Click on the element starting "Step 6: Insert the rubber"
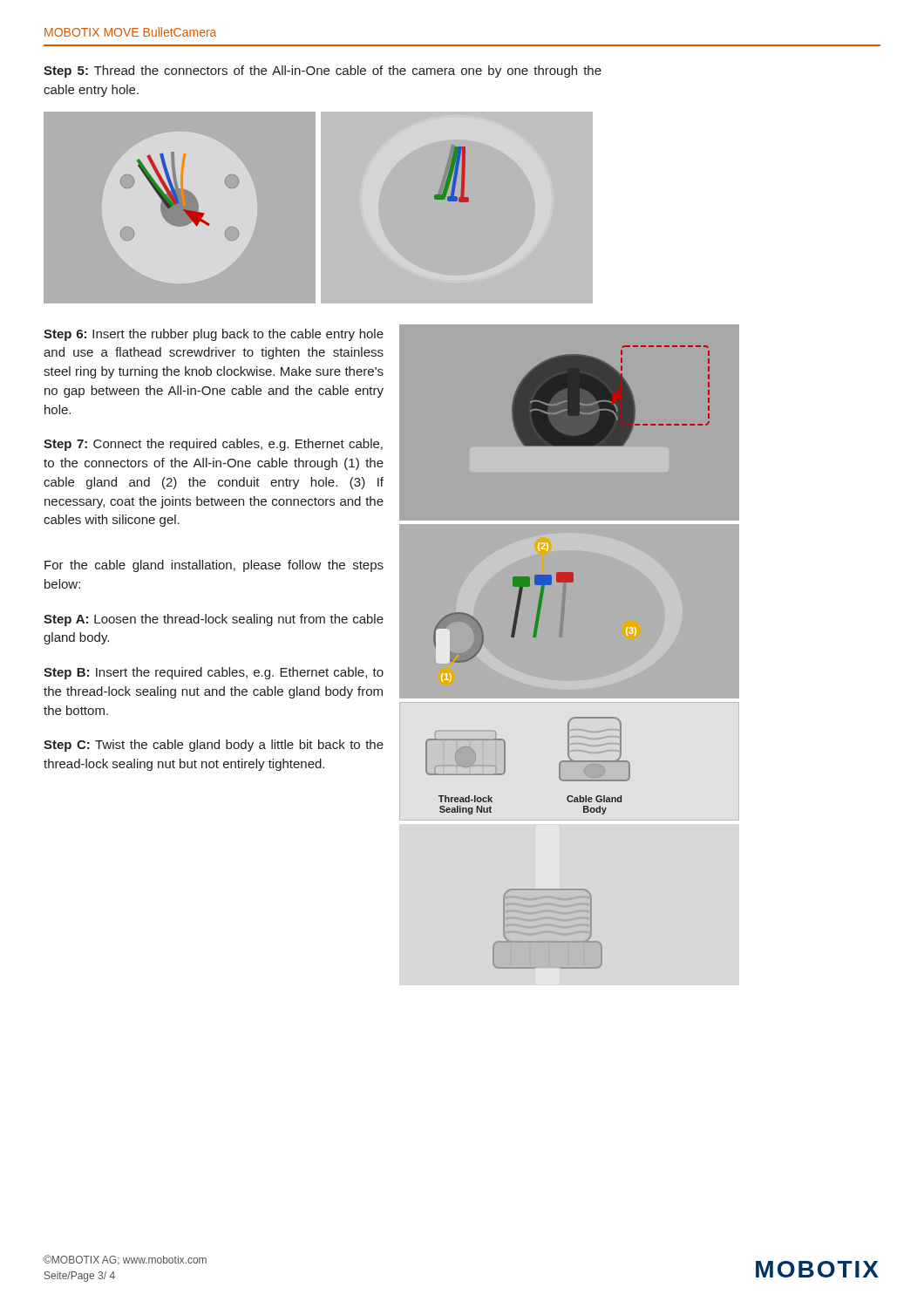 point(214,371)
